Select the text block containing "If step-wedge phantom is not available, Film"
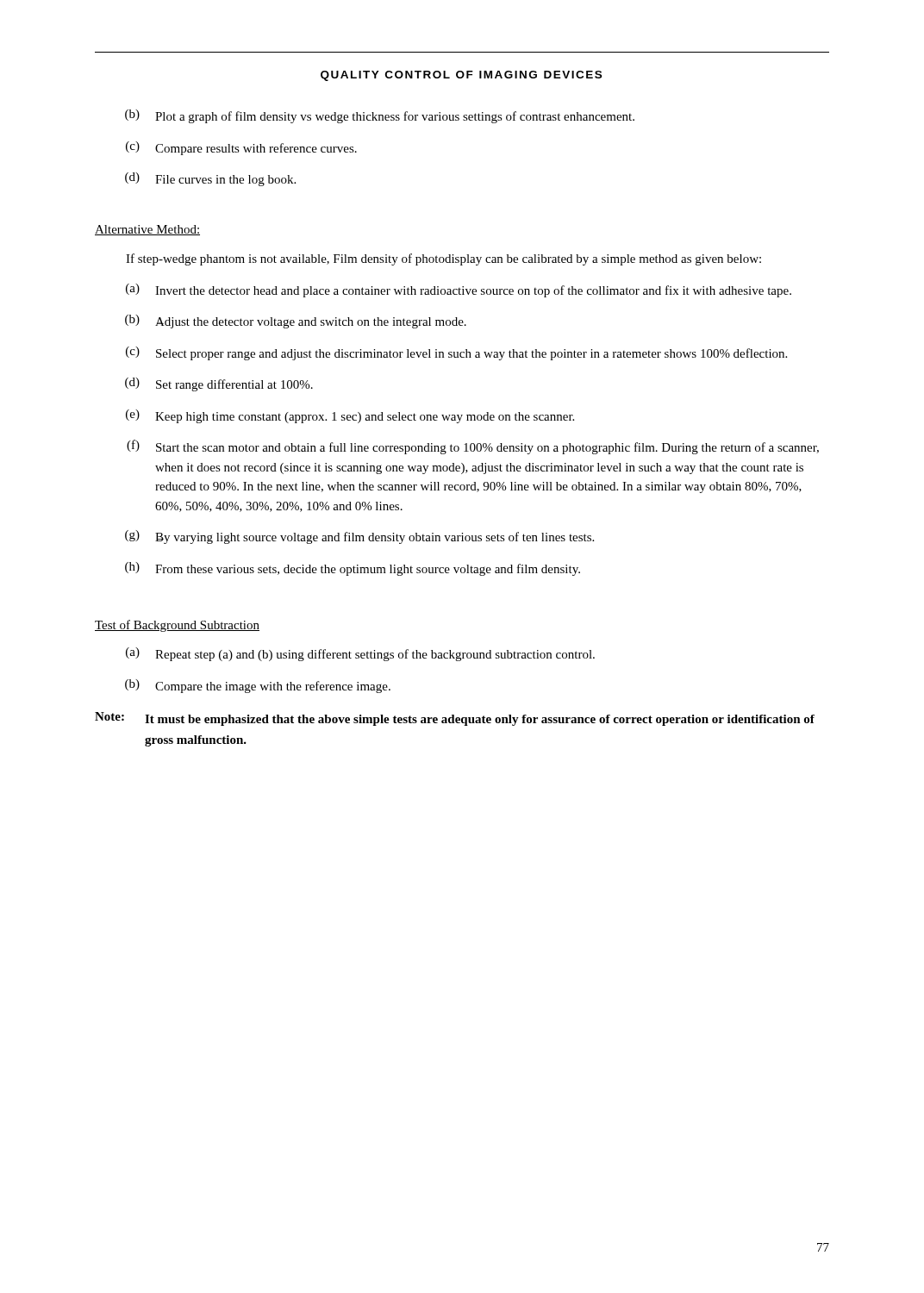 [x=462, y=259]
